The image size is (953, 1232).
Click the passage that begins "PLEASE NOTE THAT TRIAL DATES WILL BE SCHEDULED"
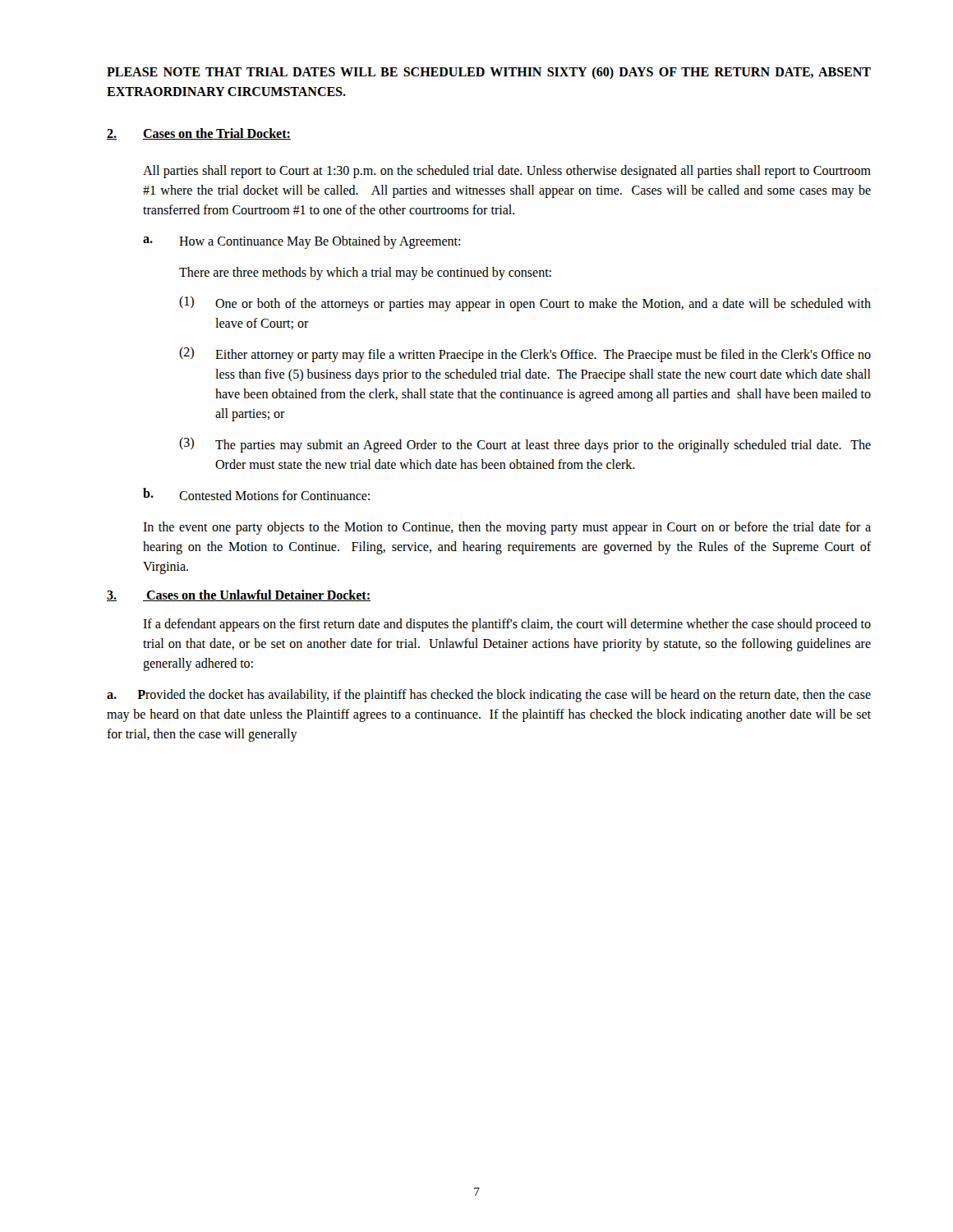pos(489,82)
